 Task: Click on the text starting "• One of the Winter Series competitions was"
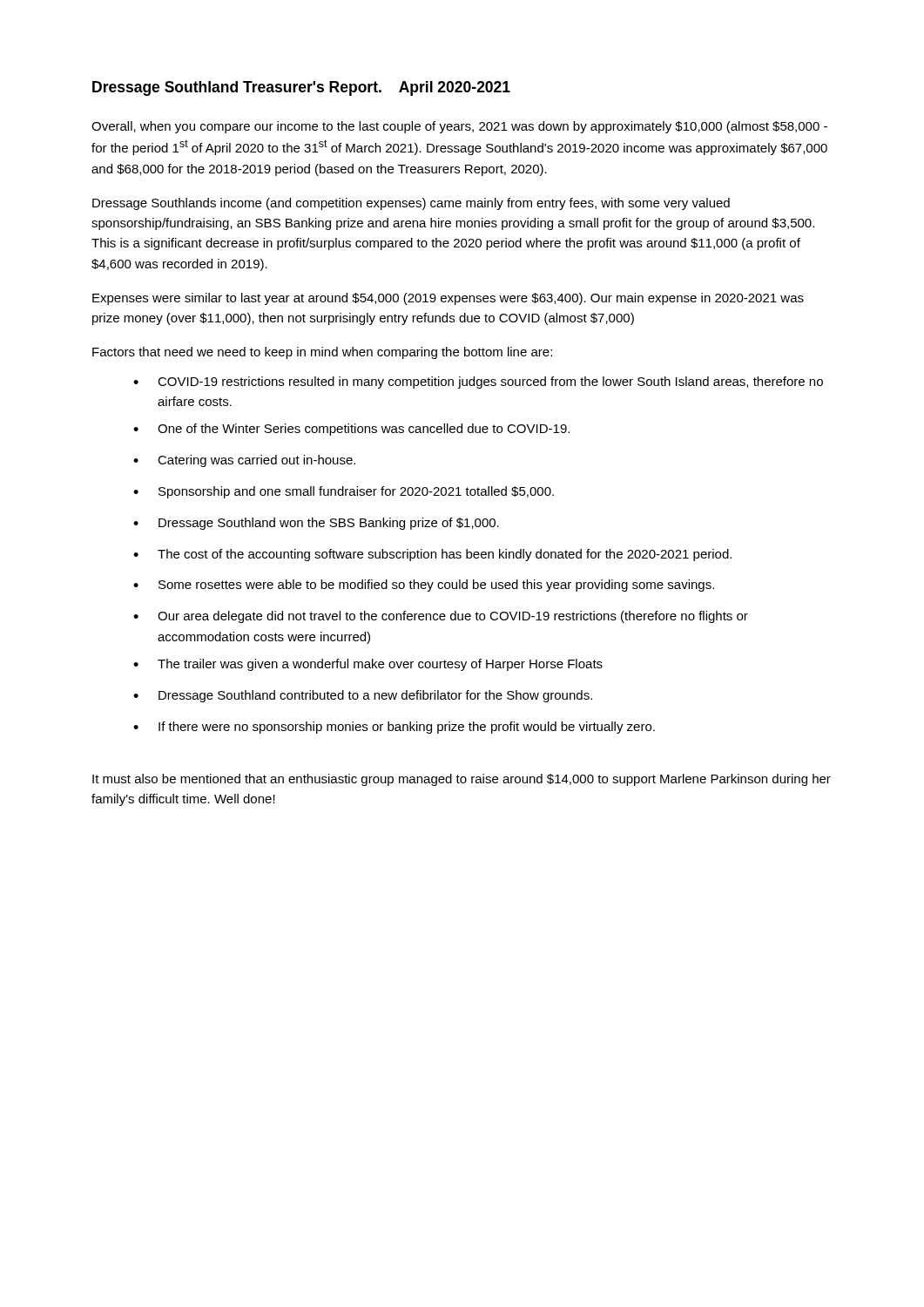pos(483,430)
